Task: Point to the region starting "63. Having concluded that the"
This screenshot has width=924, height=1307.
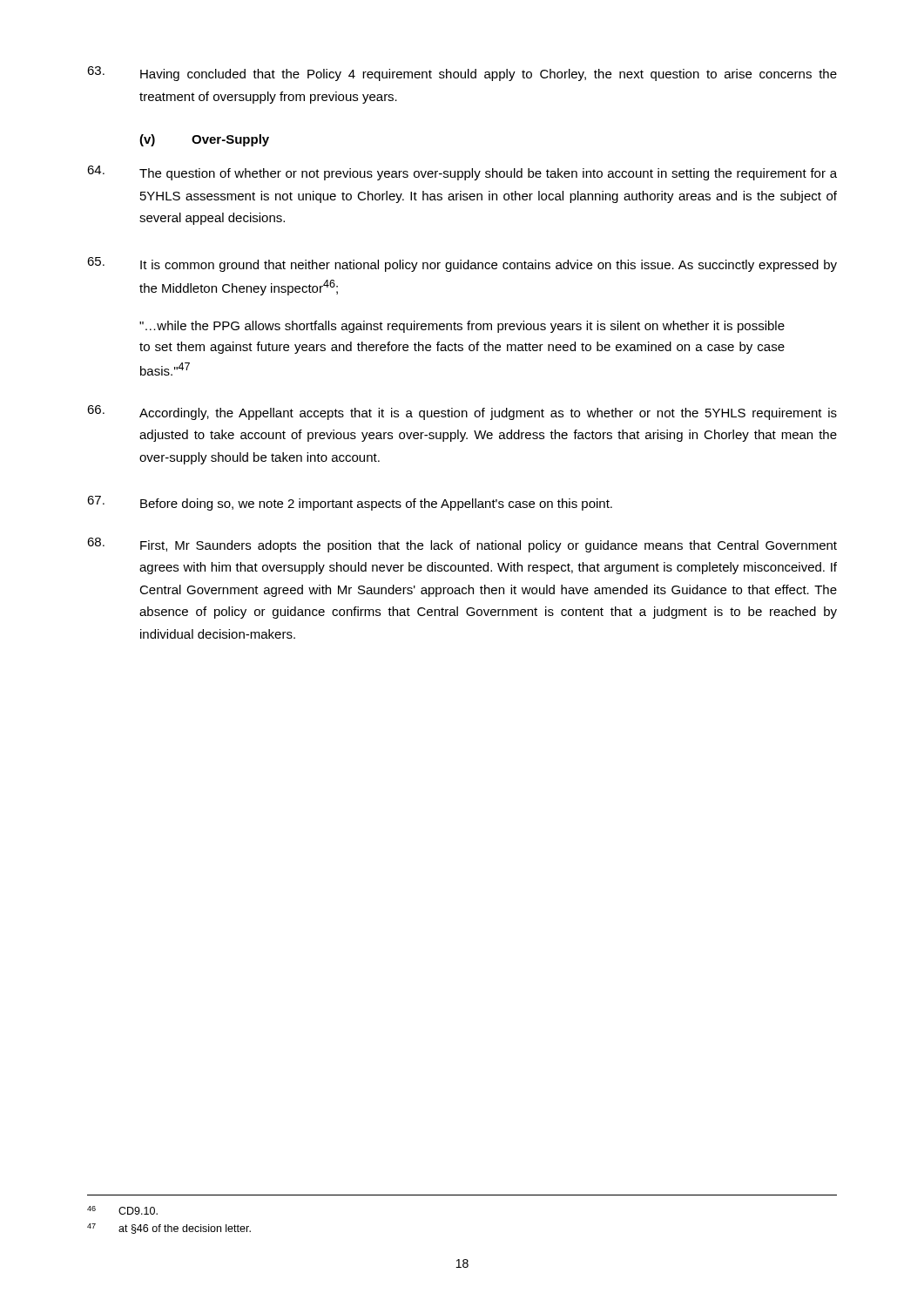Action: point(462,85)
